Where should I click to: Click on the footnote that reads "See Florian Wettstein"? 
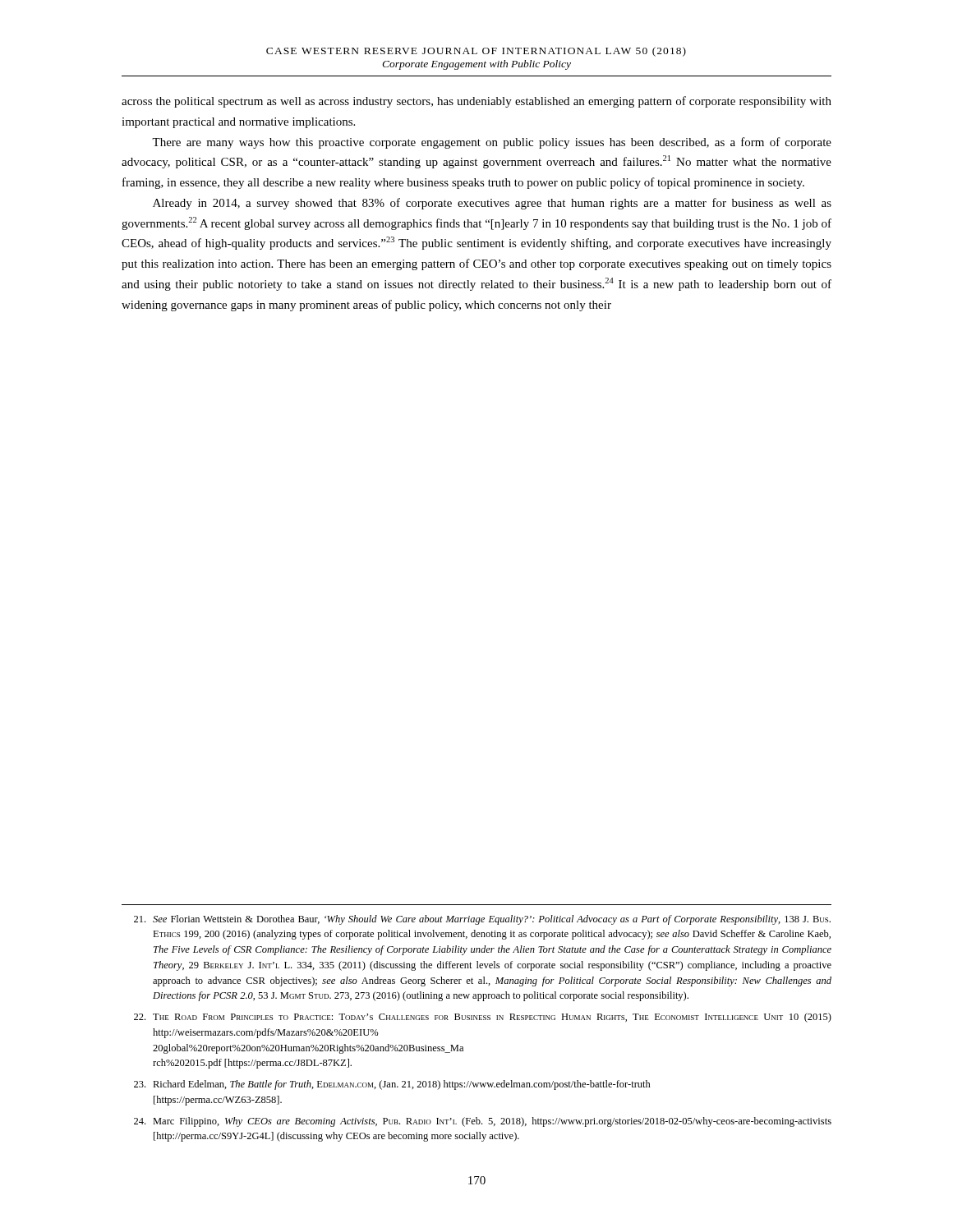coord(476,958)
